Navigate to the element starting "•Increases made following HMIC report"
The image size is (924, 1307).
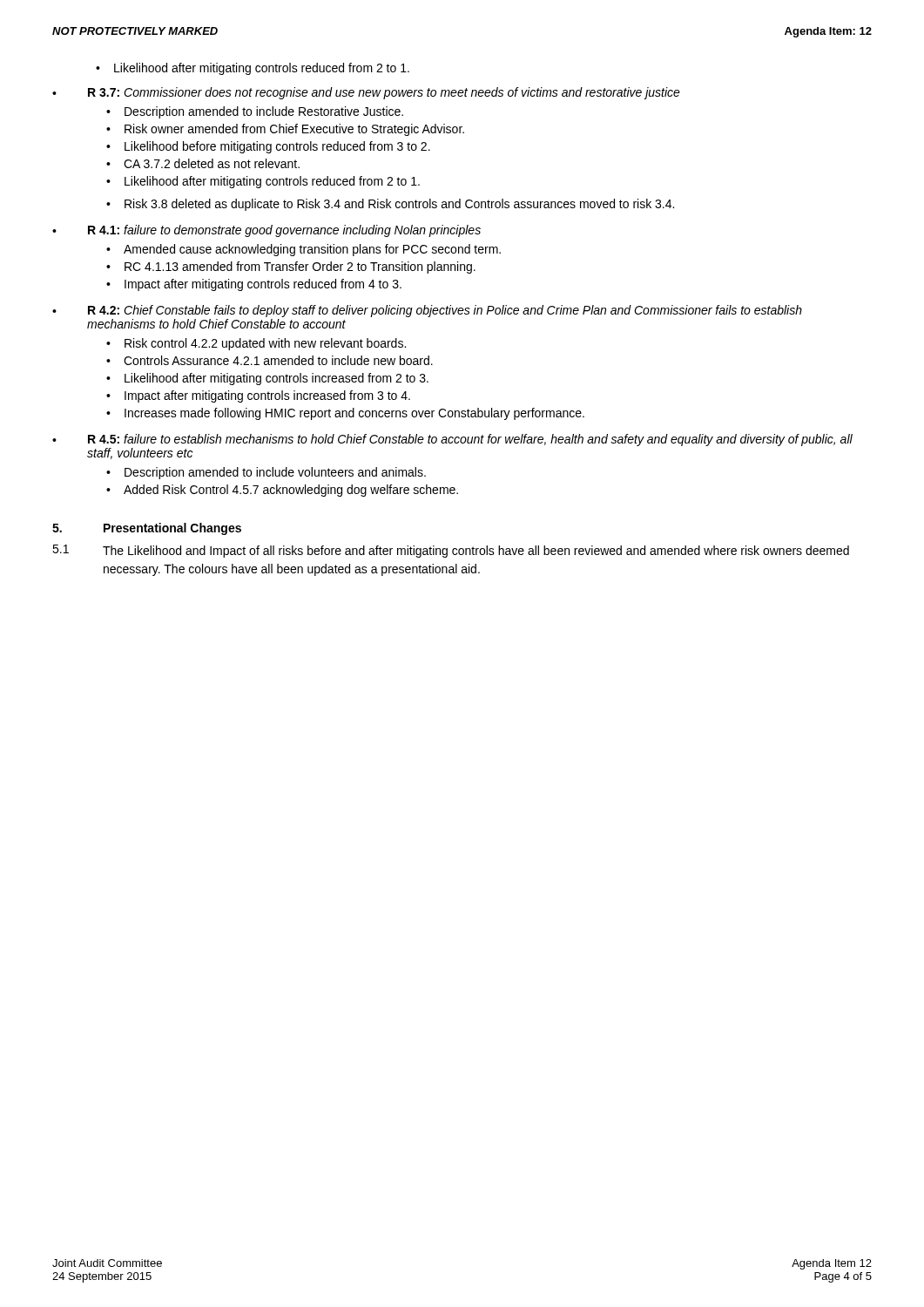pos(346,413)
